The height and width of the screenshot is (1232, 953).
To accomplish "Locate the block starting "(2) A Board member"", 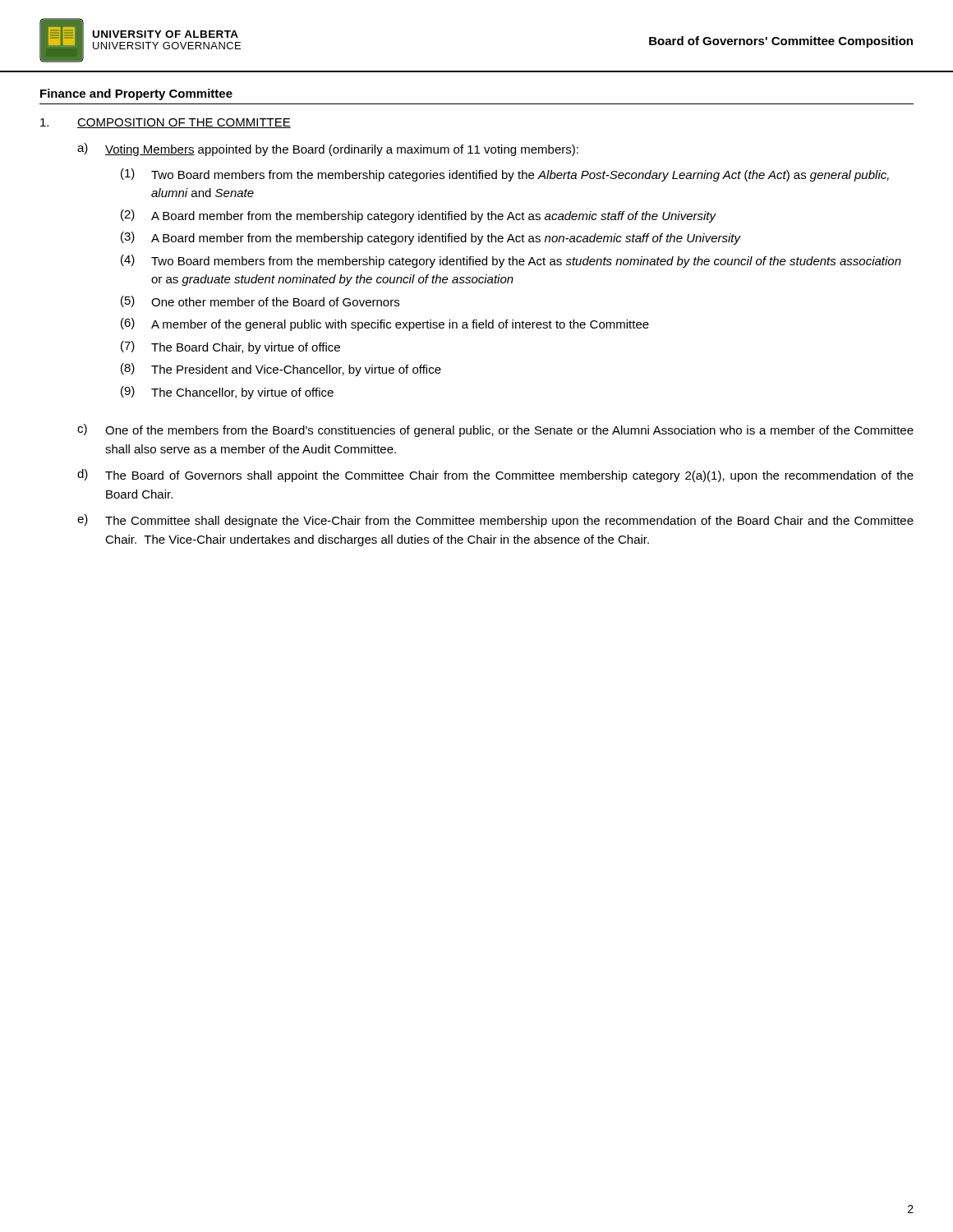I will click(517, 216).
